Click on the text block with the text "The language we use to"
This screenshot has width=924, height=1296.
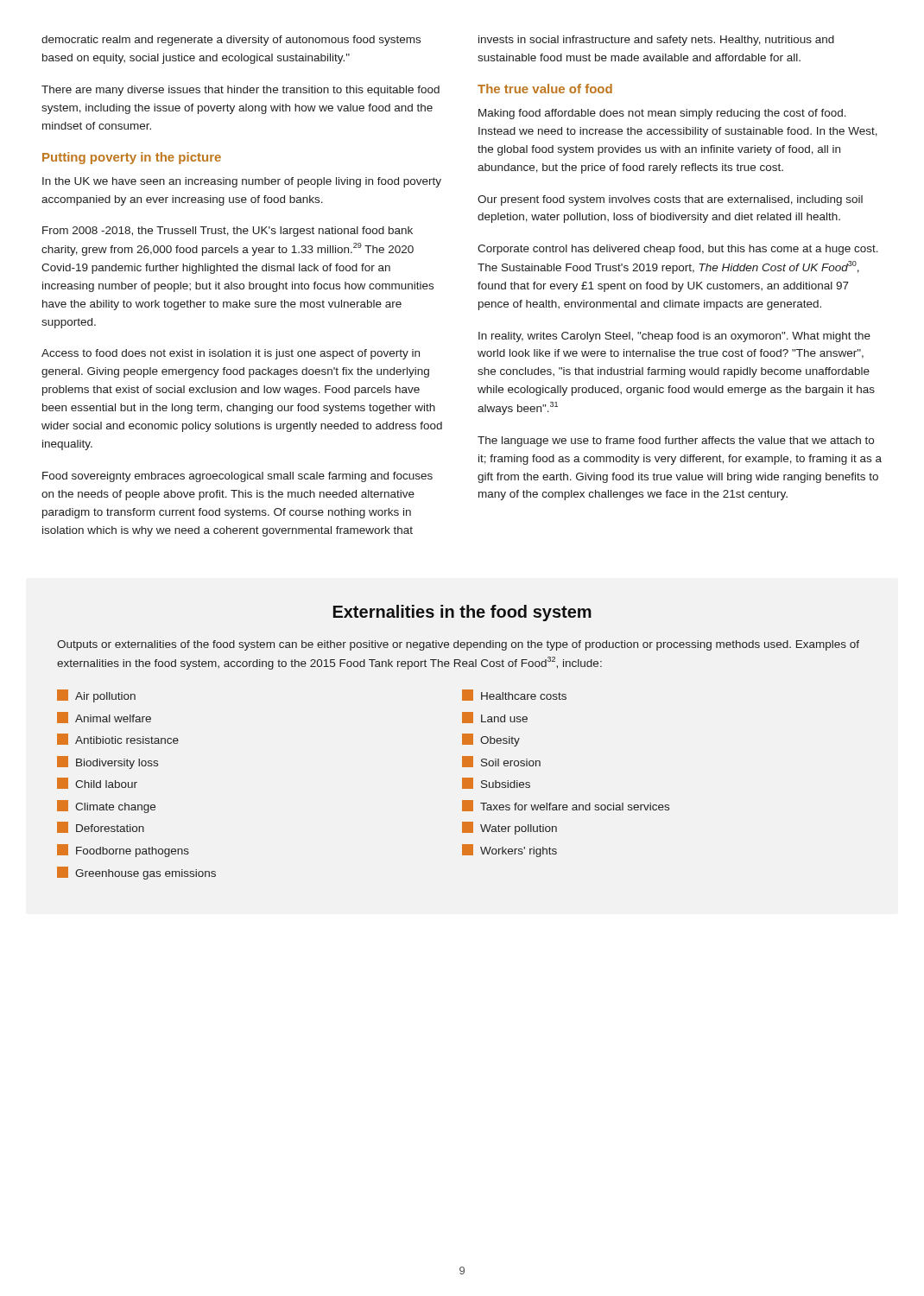[x=680, y=467]
